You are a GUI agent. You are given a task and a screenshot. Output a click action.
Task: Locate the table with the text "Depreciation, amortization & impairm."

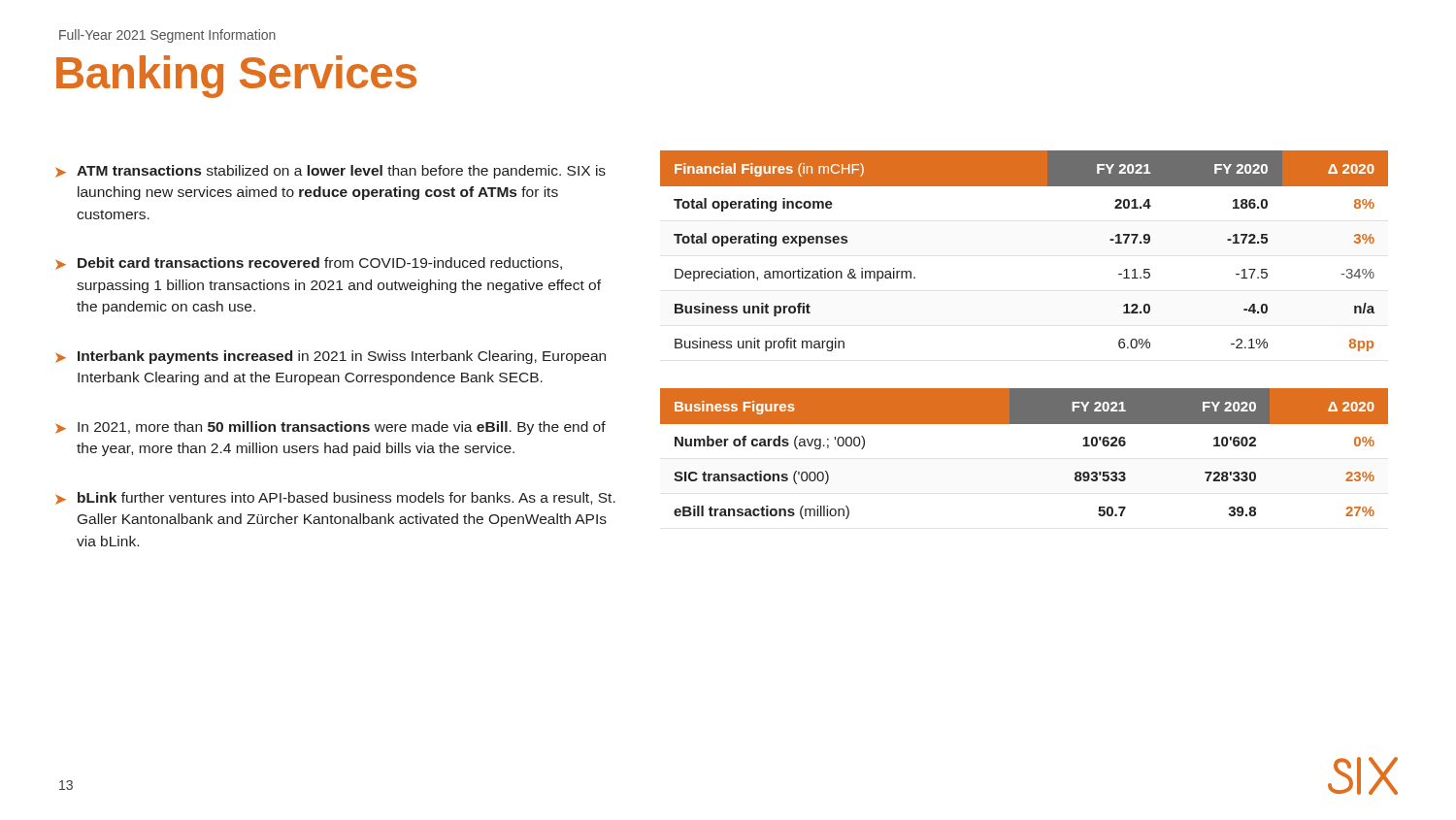1024,256
